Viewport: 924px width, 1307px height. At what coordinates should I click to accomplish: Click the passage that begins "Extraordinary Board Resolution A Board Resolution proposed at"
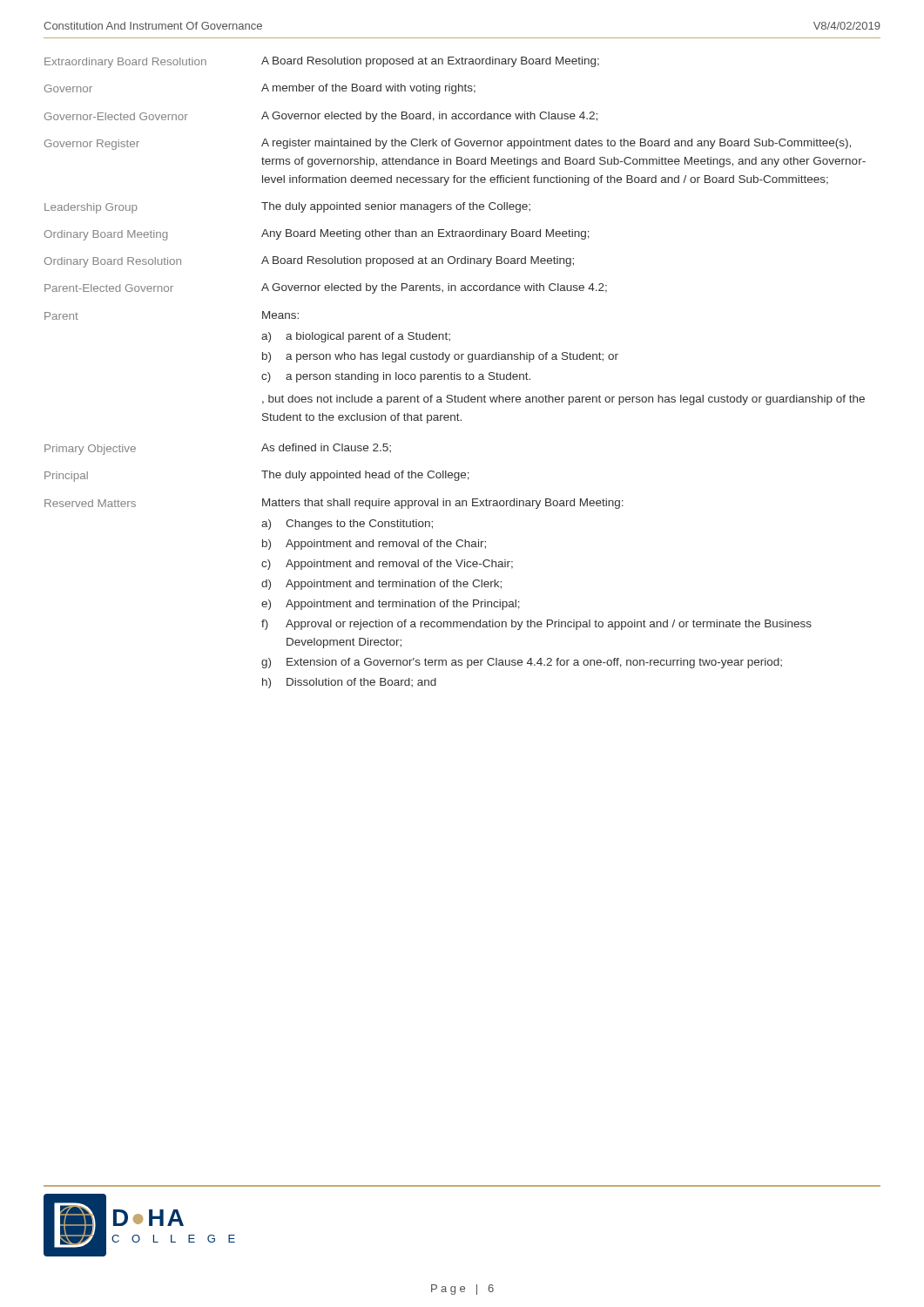click(x=462, y=62)
